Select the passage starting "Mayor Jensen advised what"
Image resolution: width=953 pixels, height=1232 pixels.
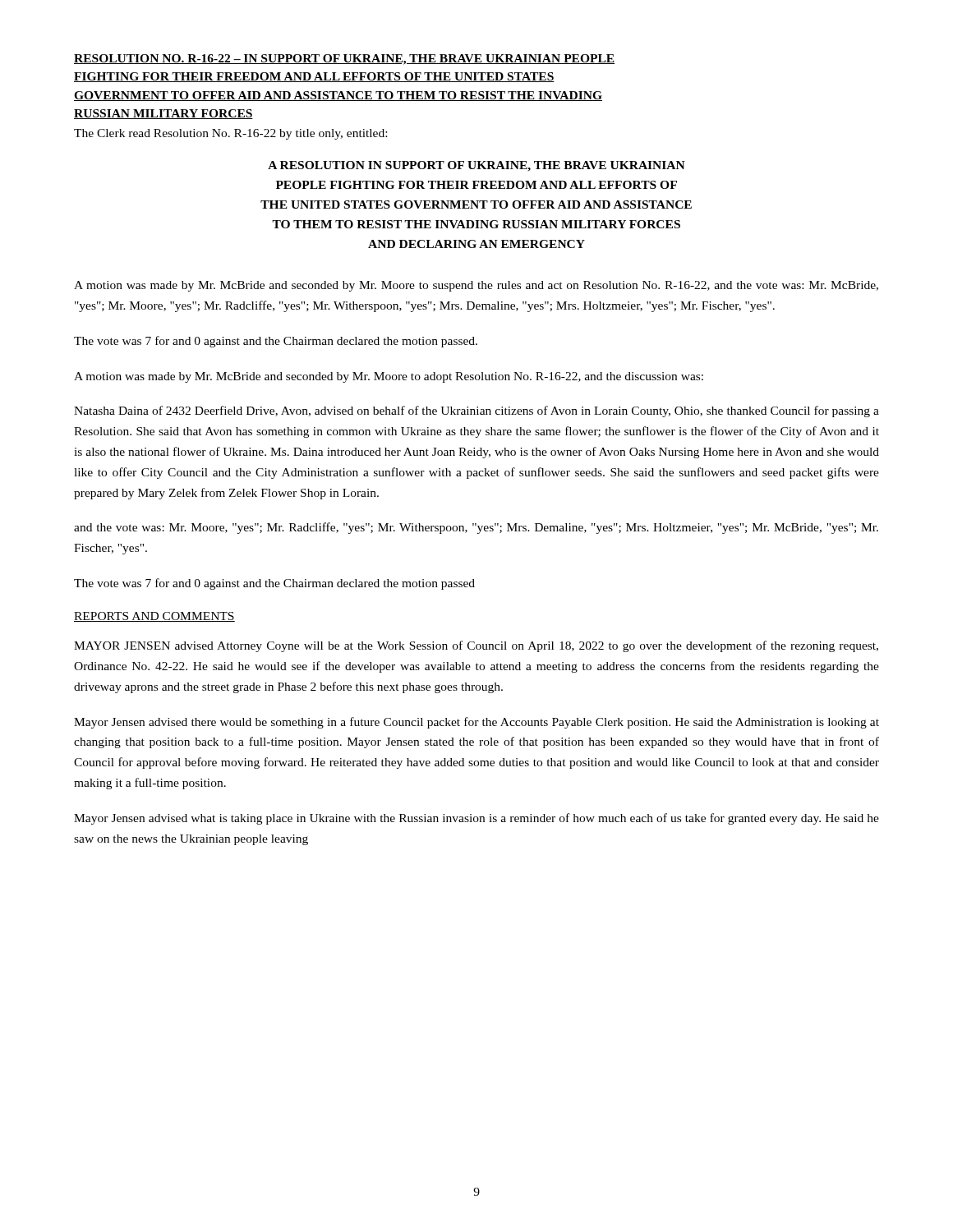pos(476,828)
